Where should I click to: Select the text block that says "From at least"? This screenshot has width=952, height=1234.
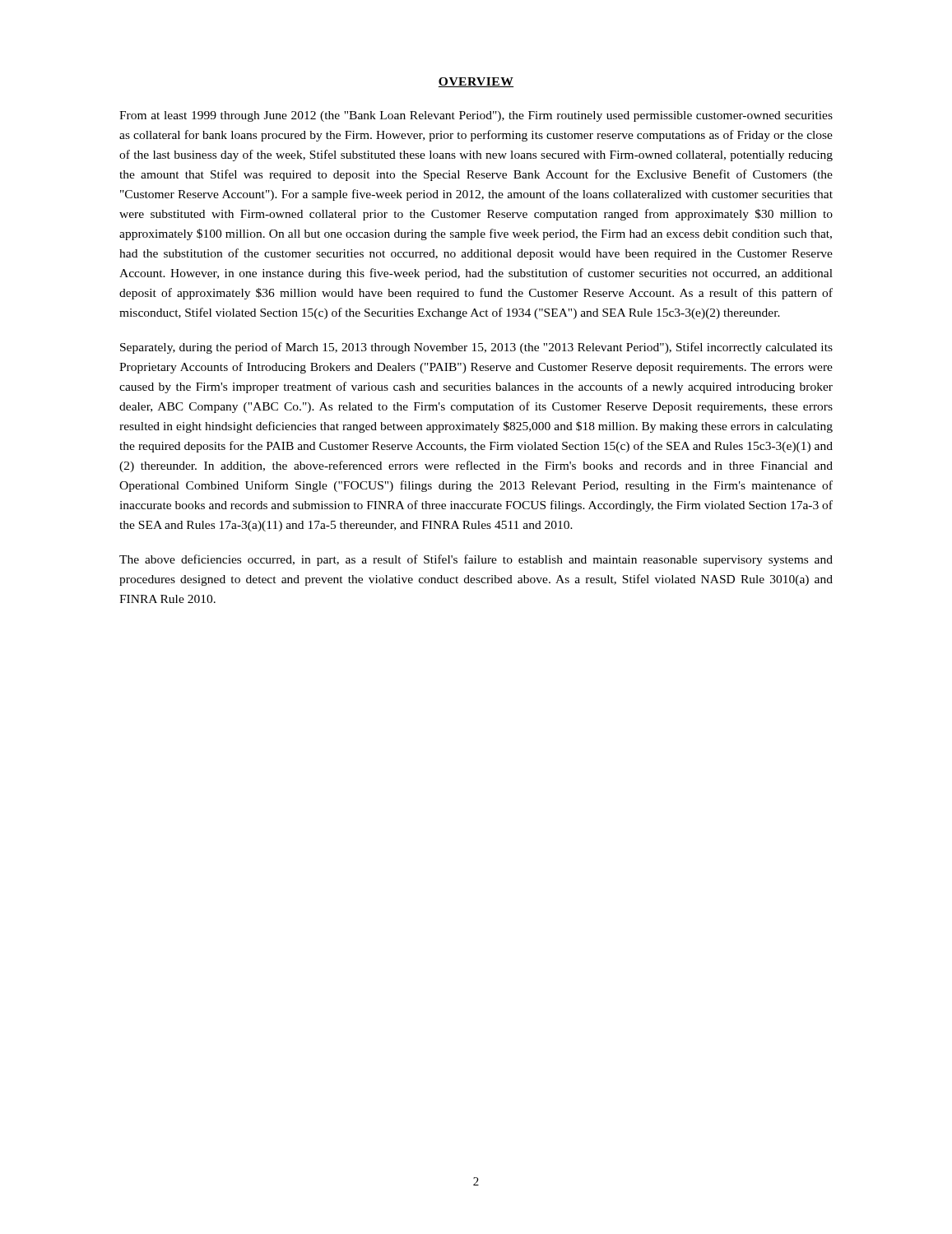[x=476, y=214]
